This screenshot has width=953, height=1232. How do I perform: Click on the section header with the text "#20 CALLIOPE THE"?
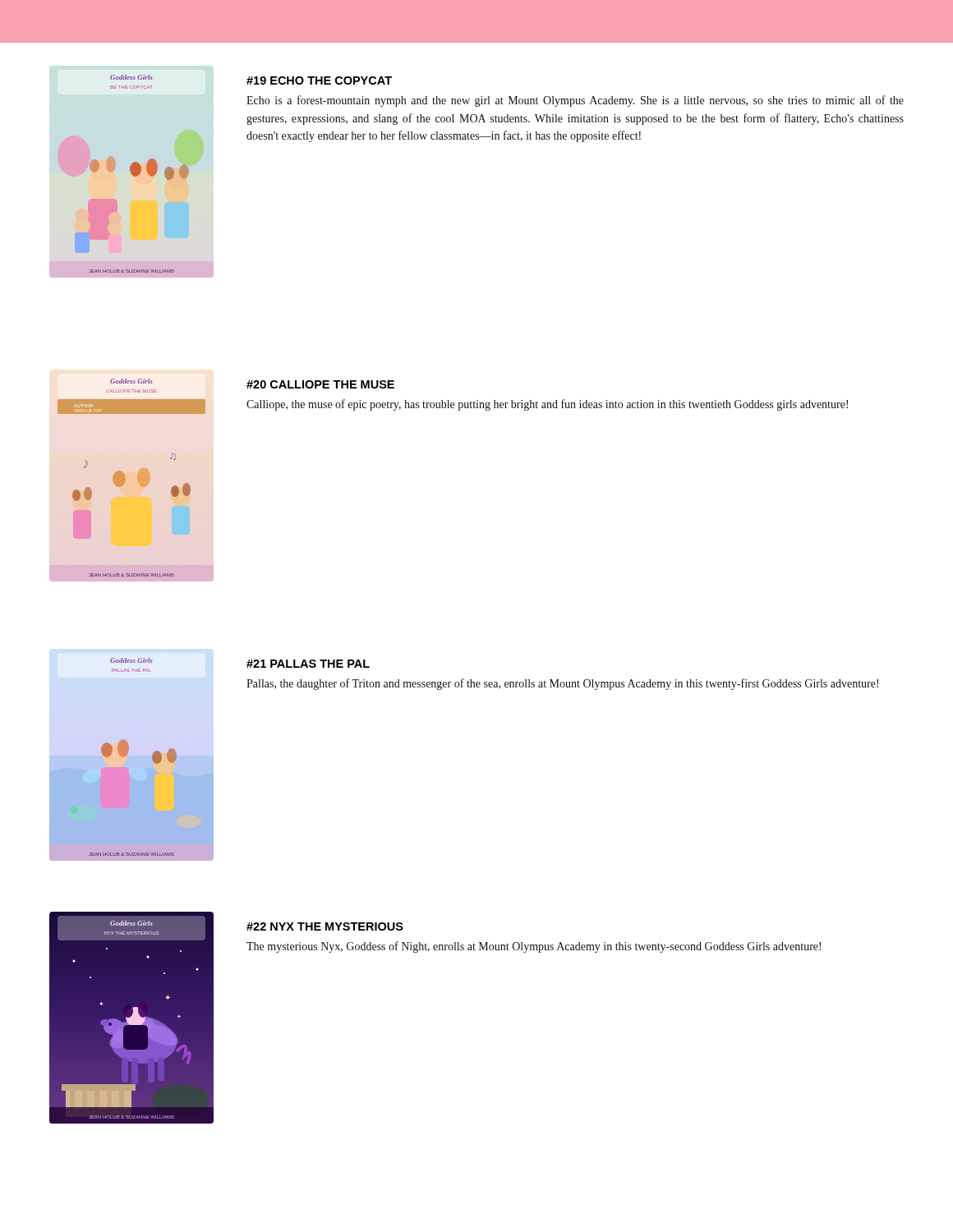(x=321, y=384)
